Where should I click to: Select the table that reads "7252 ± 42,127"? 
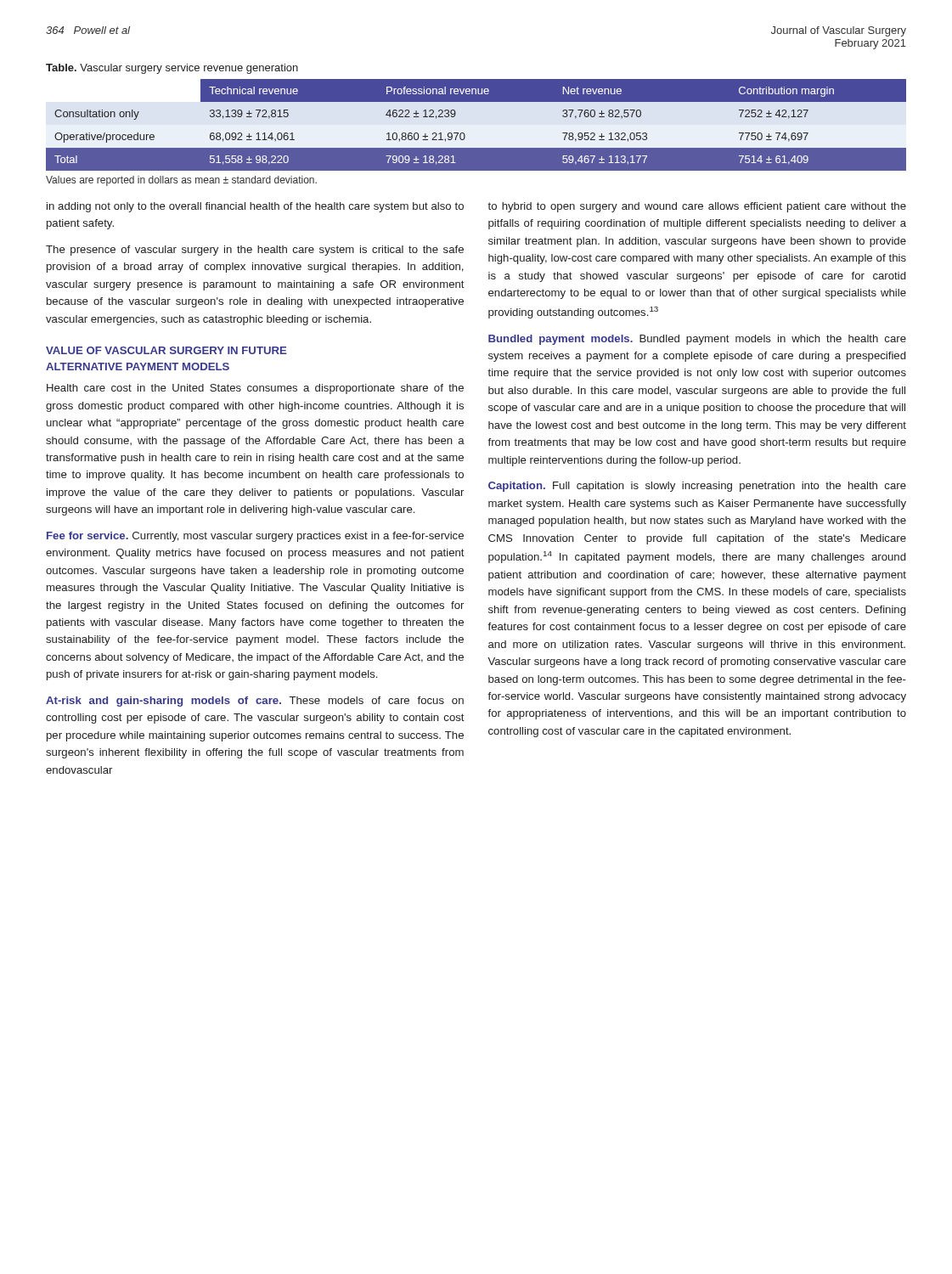(476, 125)
